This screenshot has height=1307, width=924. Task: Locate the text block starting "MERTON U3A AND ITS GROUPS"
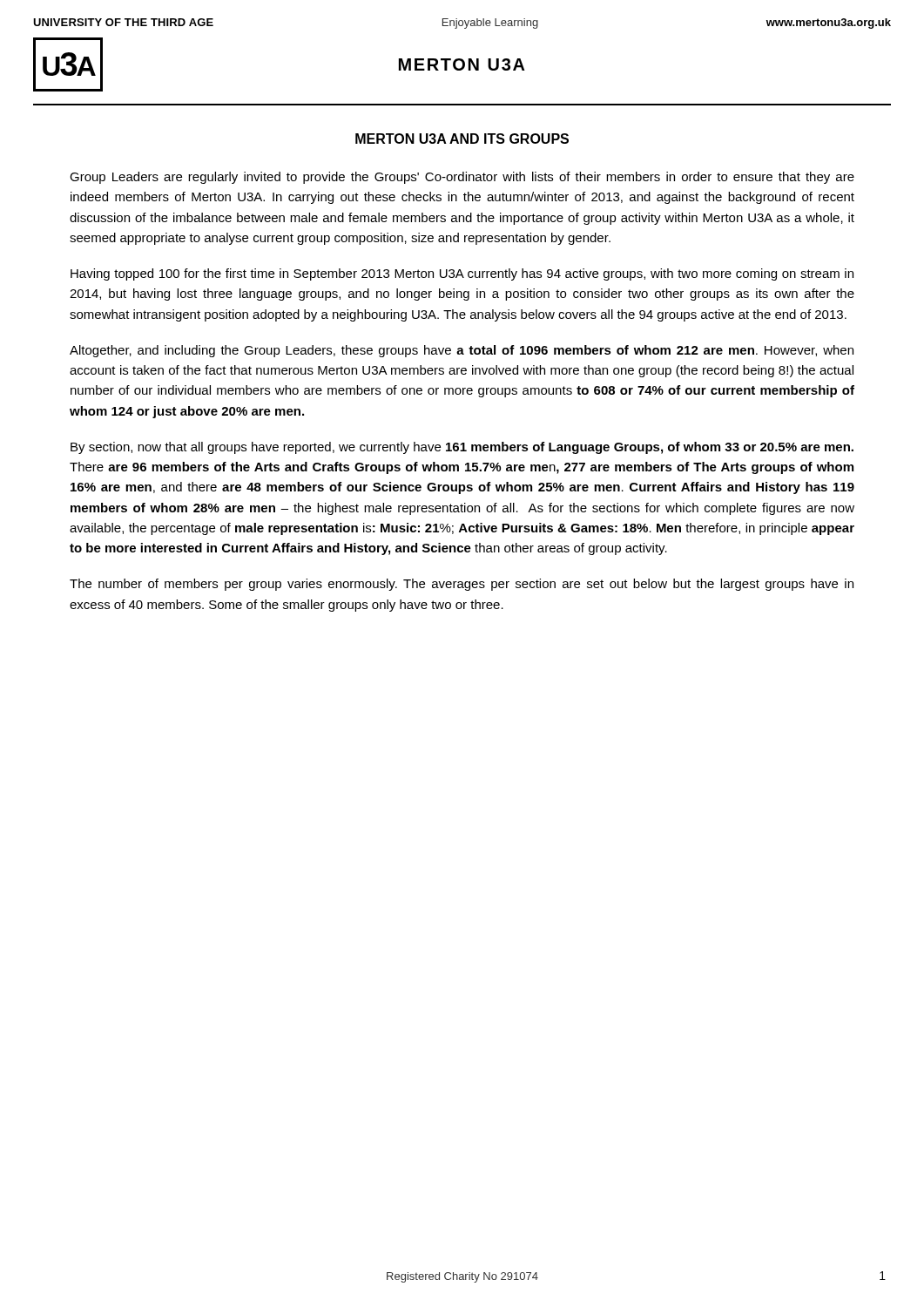point(462,139)
